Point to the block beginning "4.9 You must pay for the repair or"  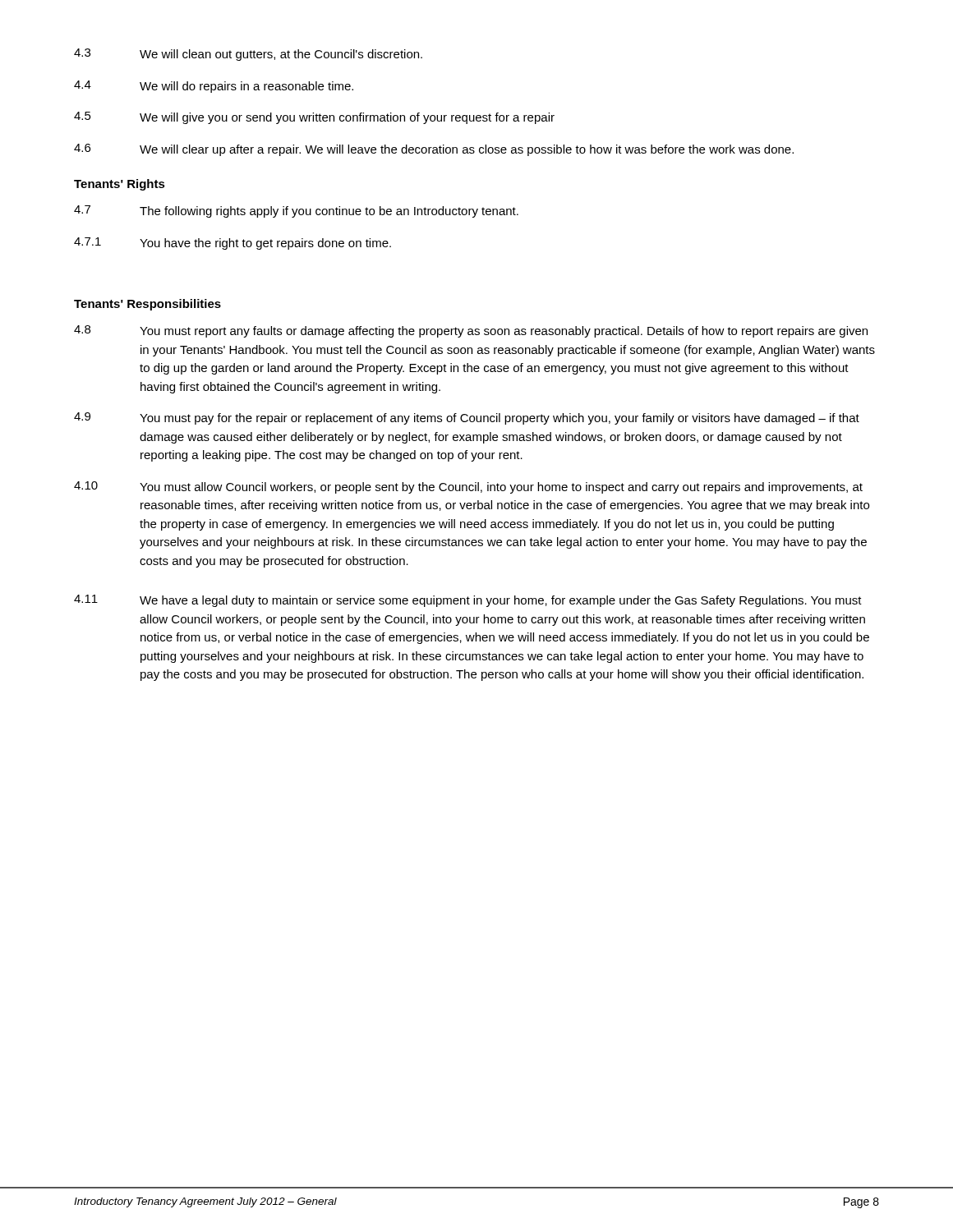click(x=476, y=437)
